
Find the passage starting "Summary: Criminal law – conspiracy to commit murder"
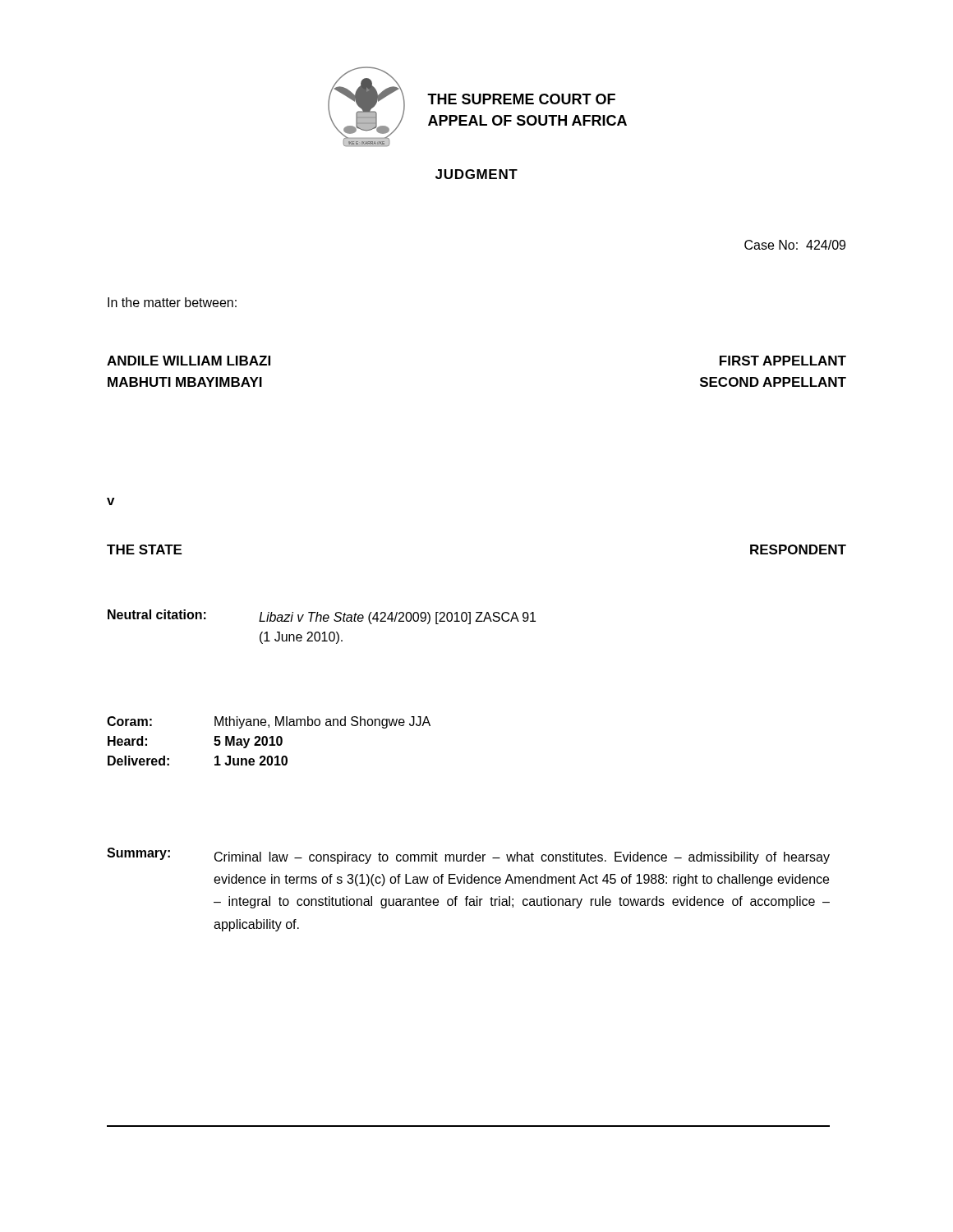click(x=468, y=891)
